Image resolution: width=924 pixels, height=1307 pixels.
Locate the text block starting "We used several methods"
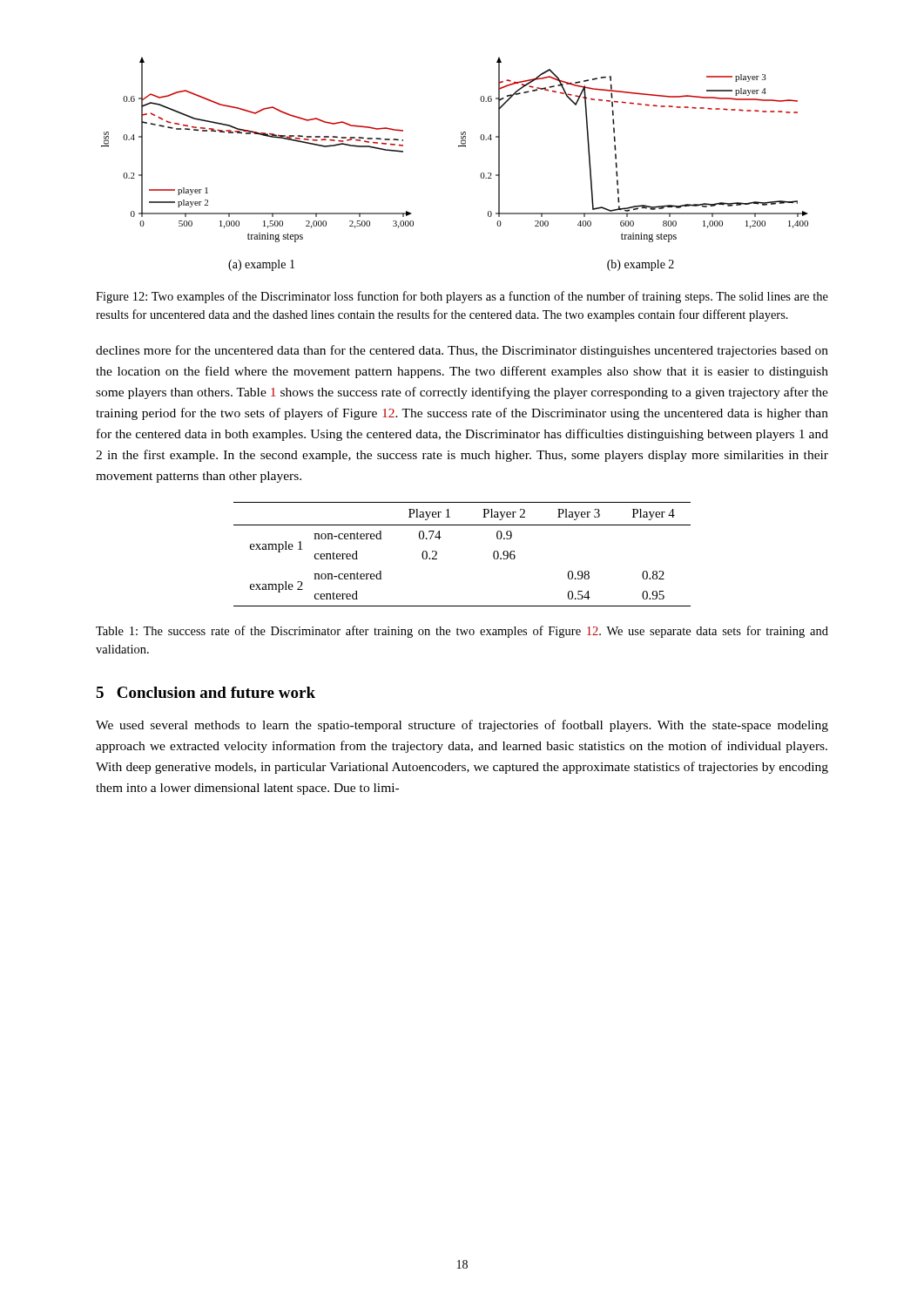[462, 756]
